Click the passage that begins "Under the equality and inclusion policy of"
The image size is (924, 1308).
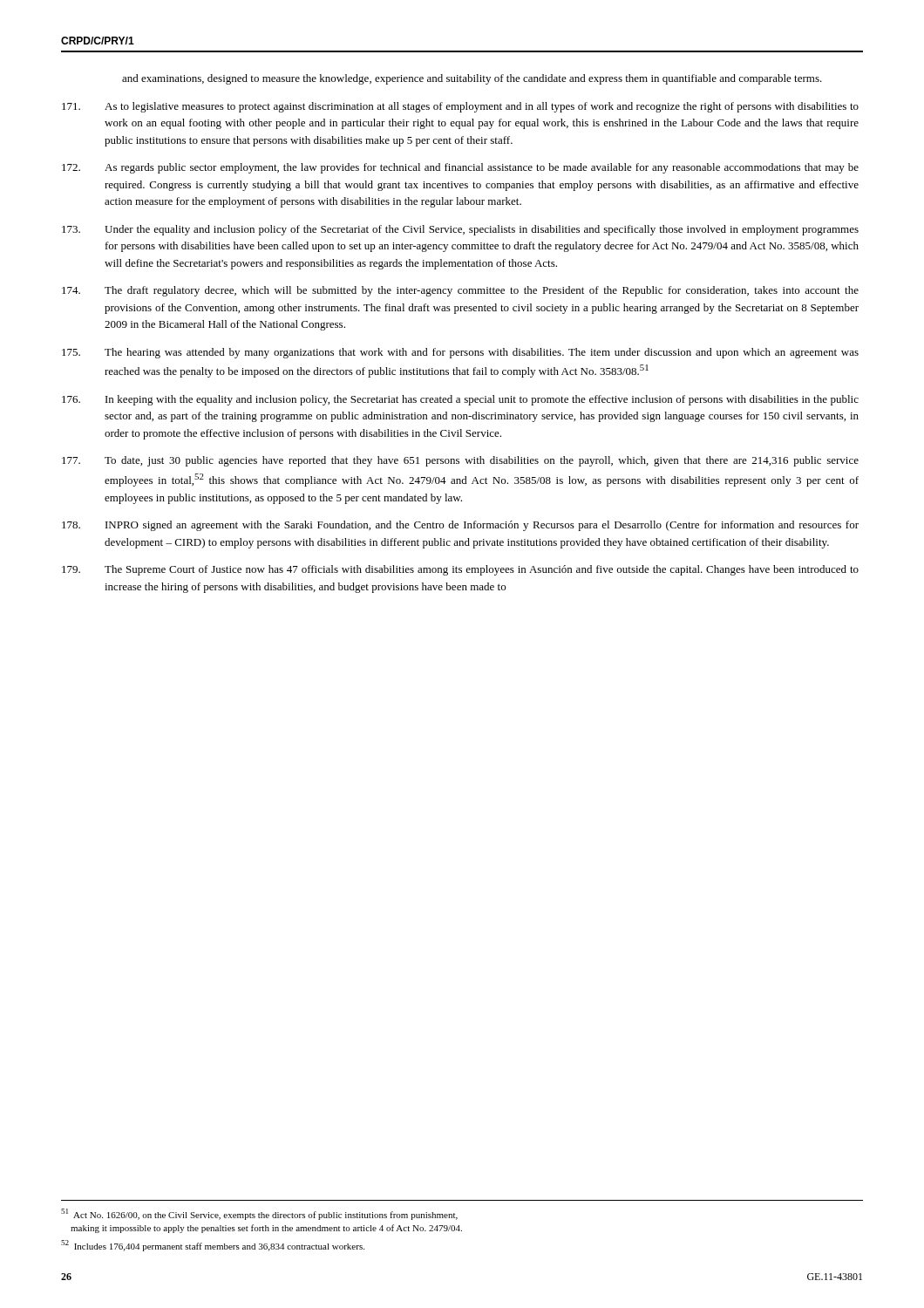pos(460,246)
